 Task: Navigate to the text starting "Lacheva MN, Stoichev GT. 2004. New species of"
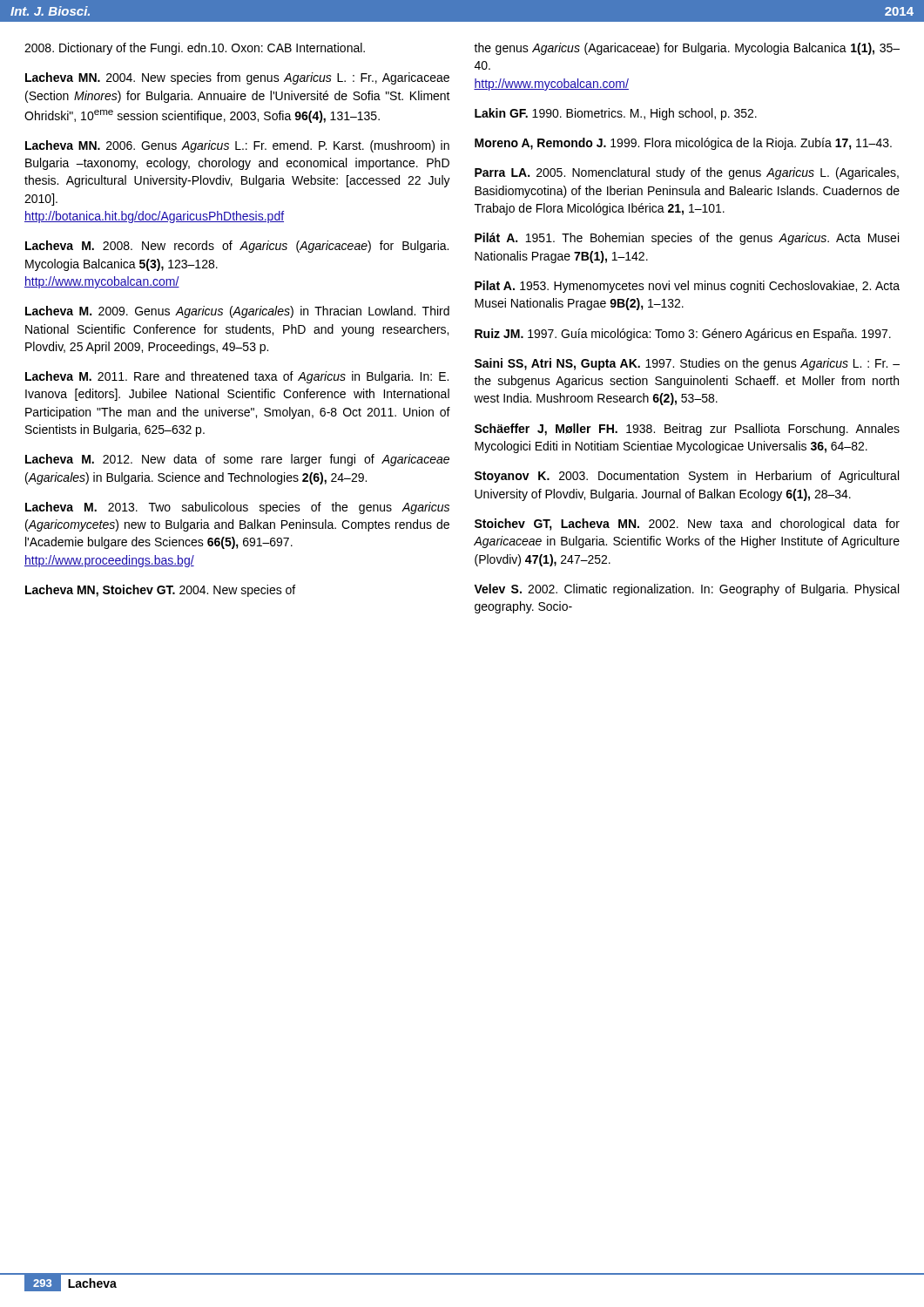pyautogui.click(x=160, y=590)
